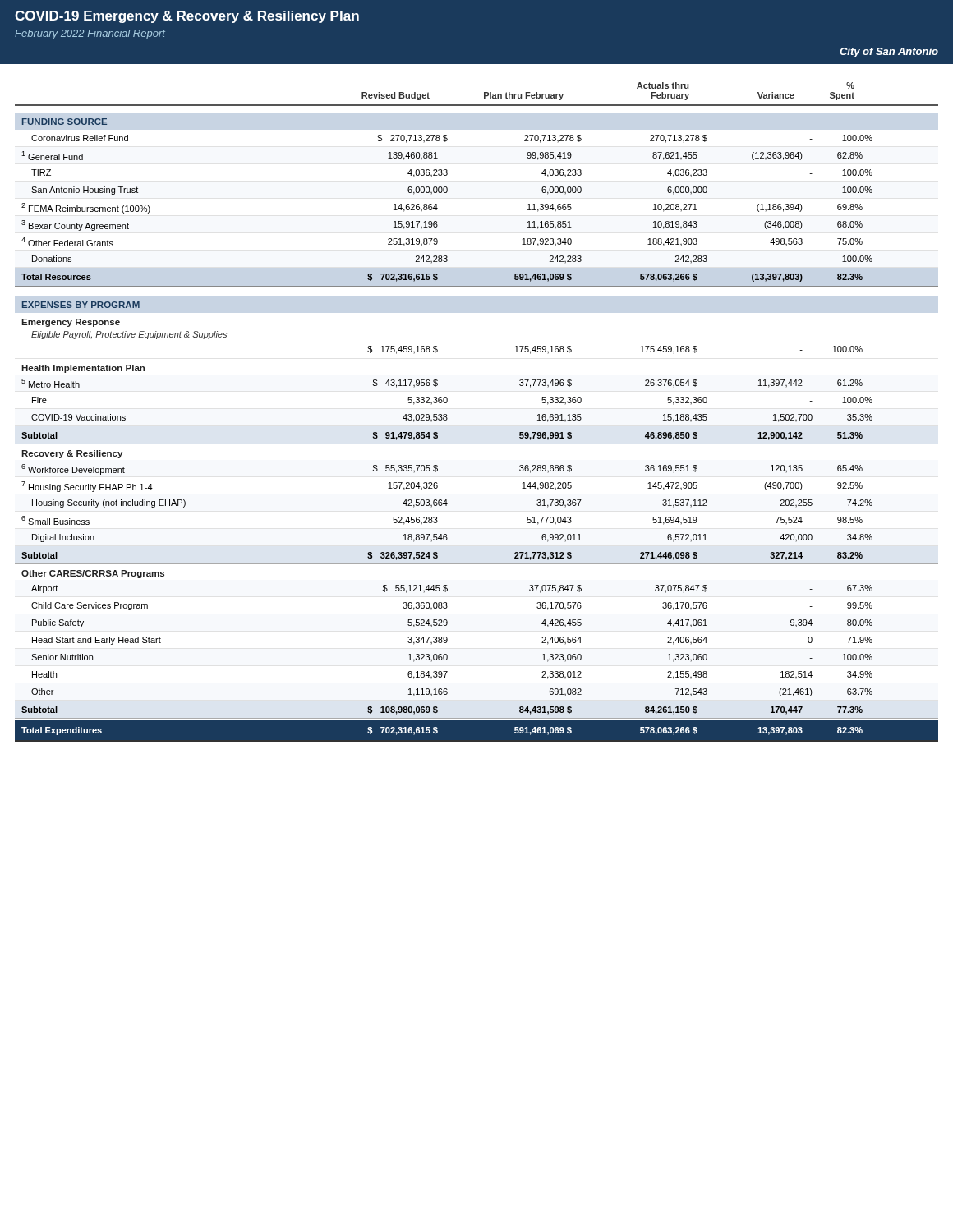Screen dimensions: 1232x953
Task: Find the text block that says "City of San"
Action: click(889, 51)
